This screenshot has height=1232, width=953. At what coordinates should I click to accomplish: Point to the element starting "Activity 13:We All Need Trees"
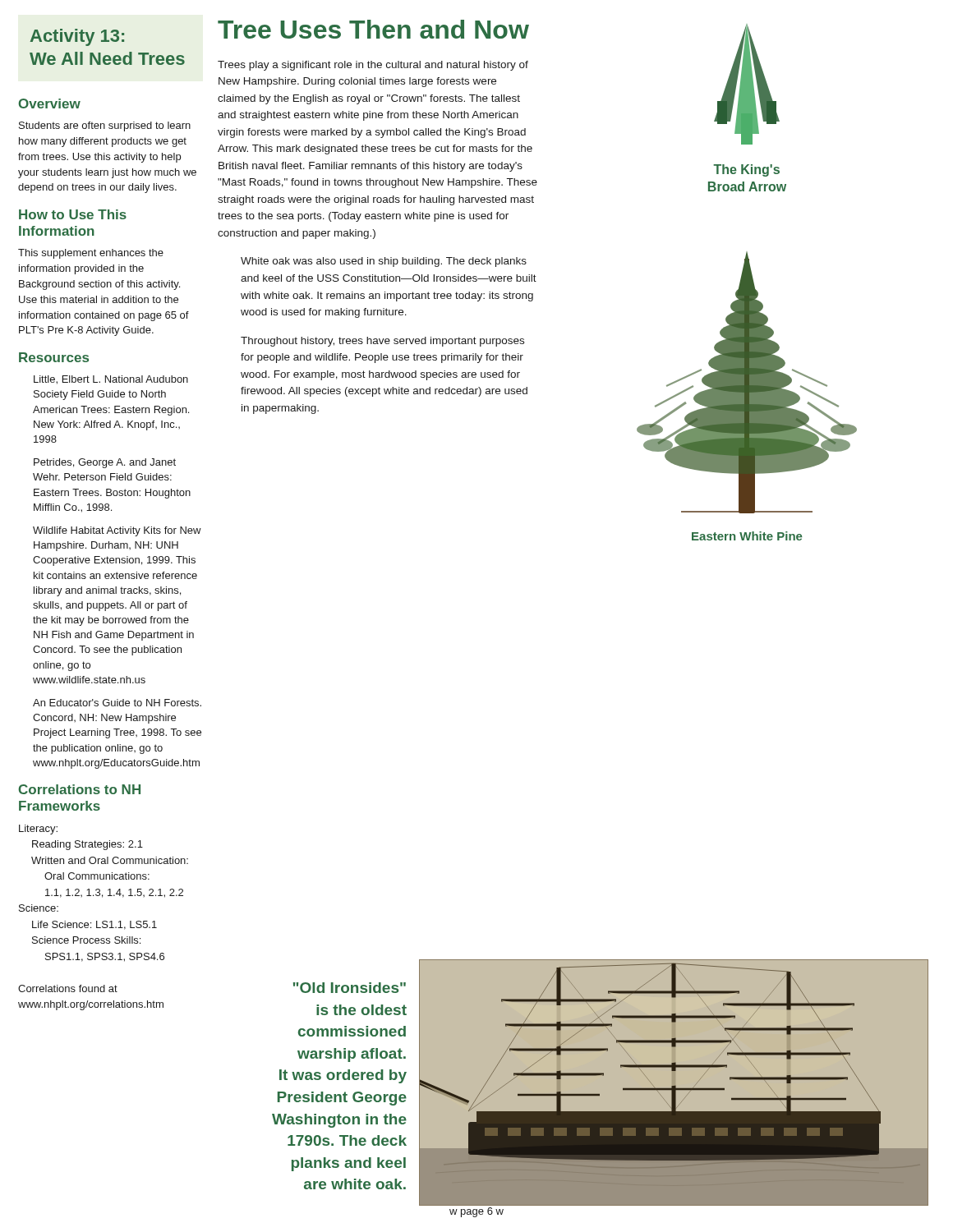click(x=111, y=47)
